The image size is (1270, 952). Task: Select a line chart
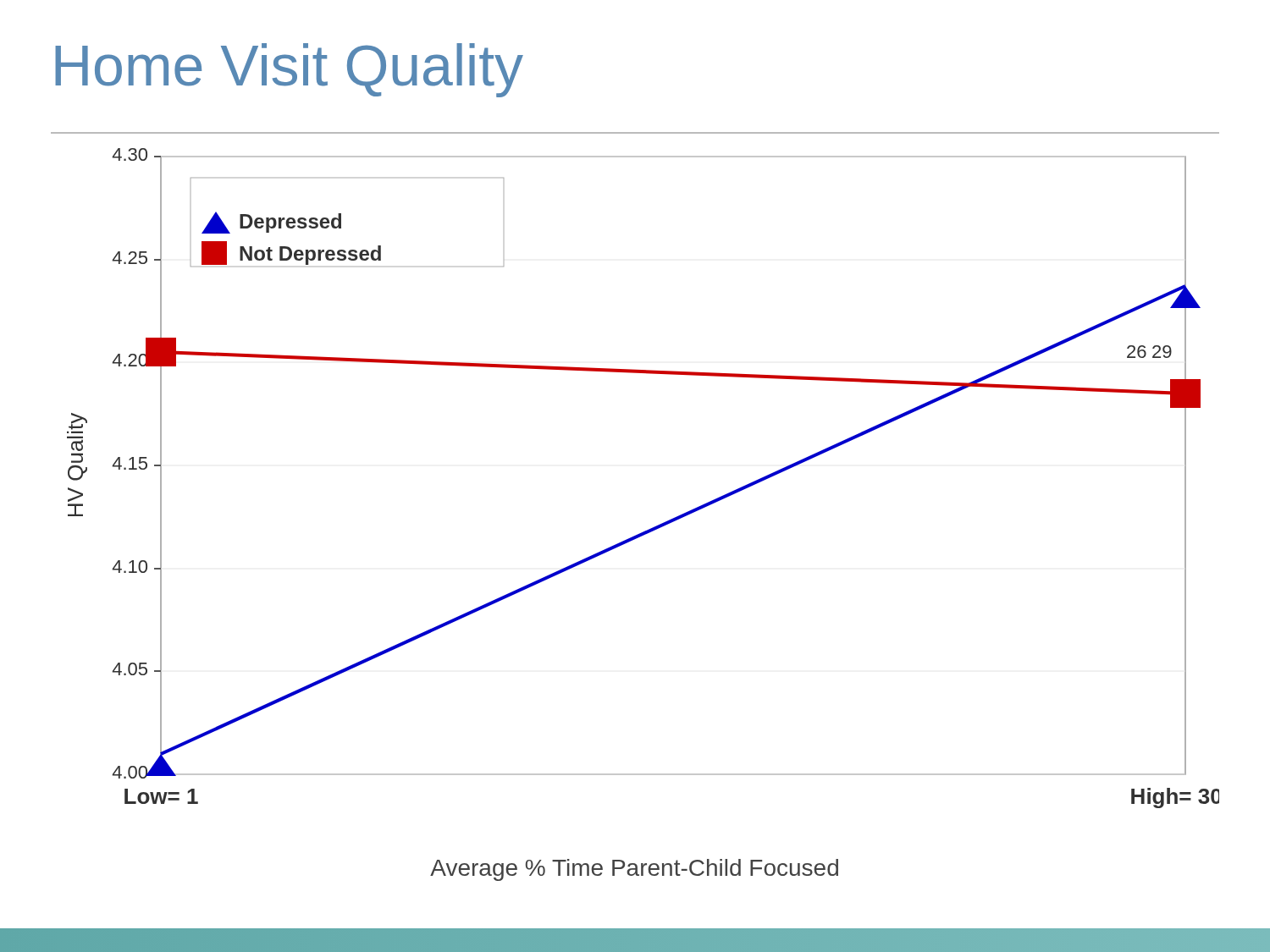pyautogui.click(x=635, y=495)
